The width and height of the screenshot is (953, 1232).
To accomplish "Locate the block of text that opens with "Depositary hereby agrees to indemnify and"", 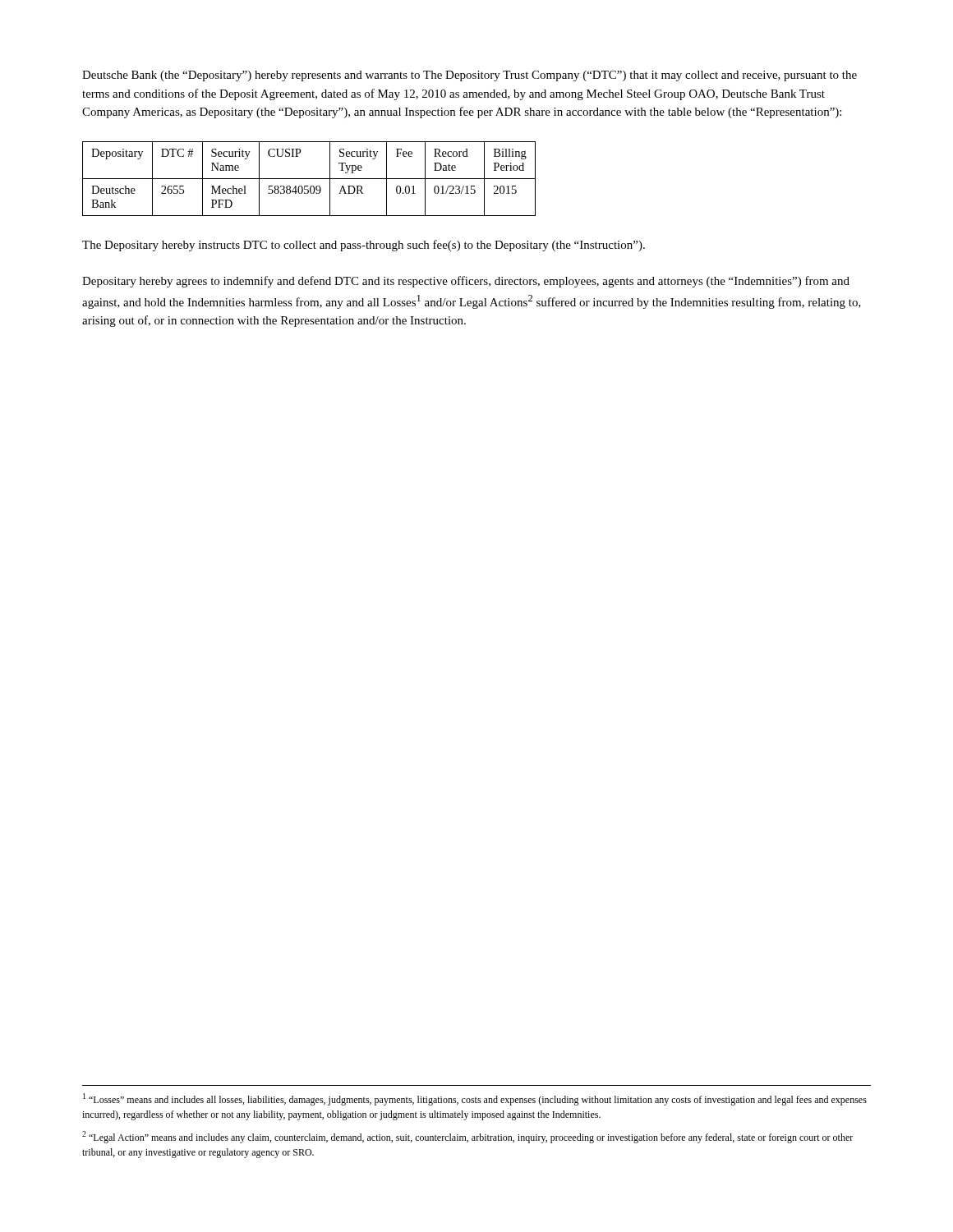I will click(472, 301).
